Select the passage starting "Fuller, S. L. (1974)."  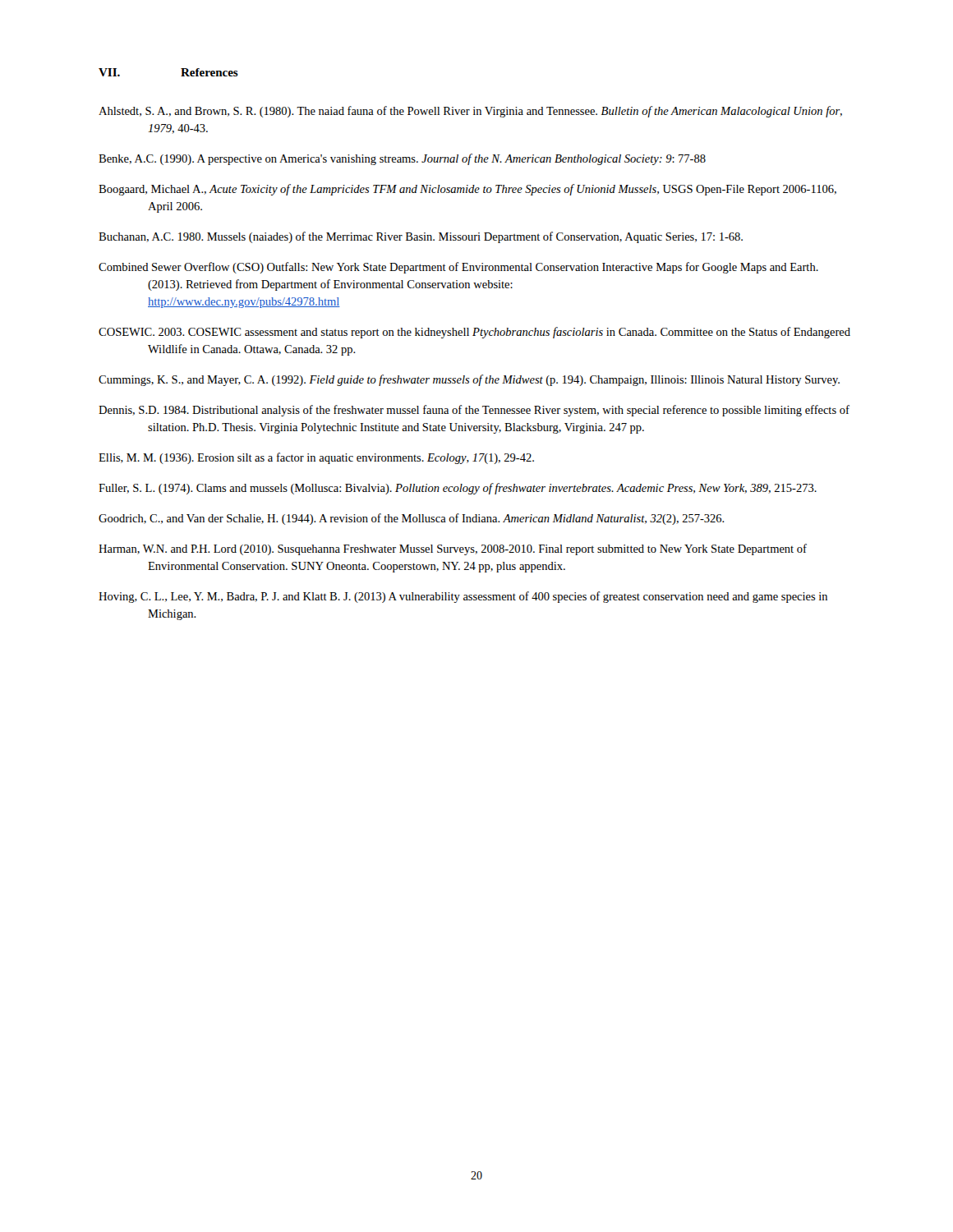pos(458,488)
